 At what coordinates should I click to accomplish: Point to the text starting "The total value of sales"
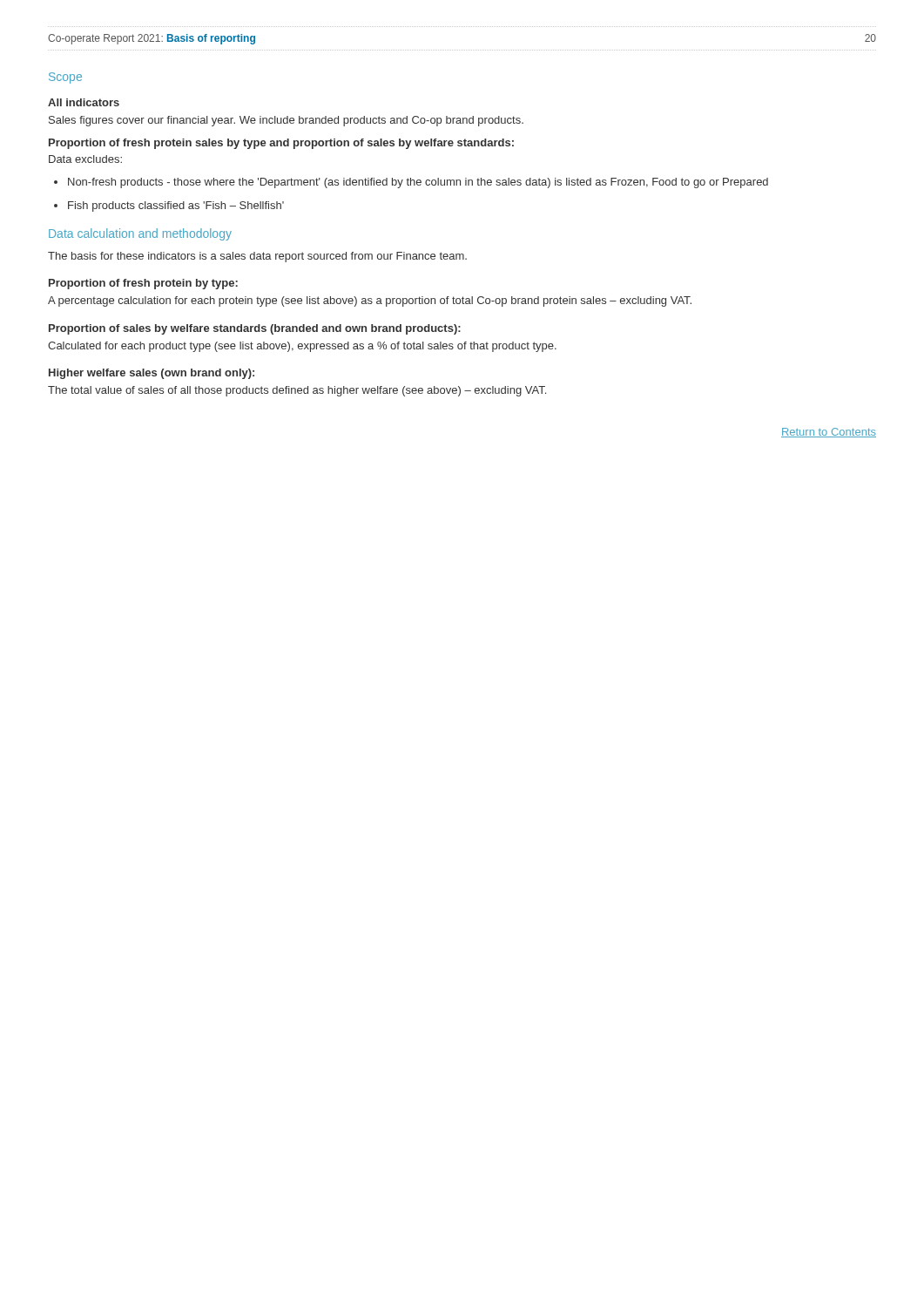[x=298, y=390]
